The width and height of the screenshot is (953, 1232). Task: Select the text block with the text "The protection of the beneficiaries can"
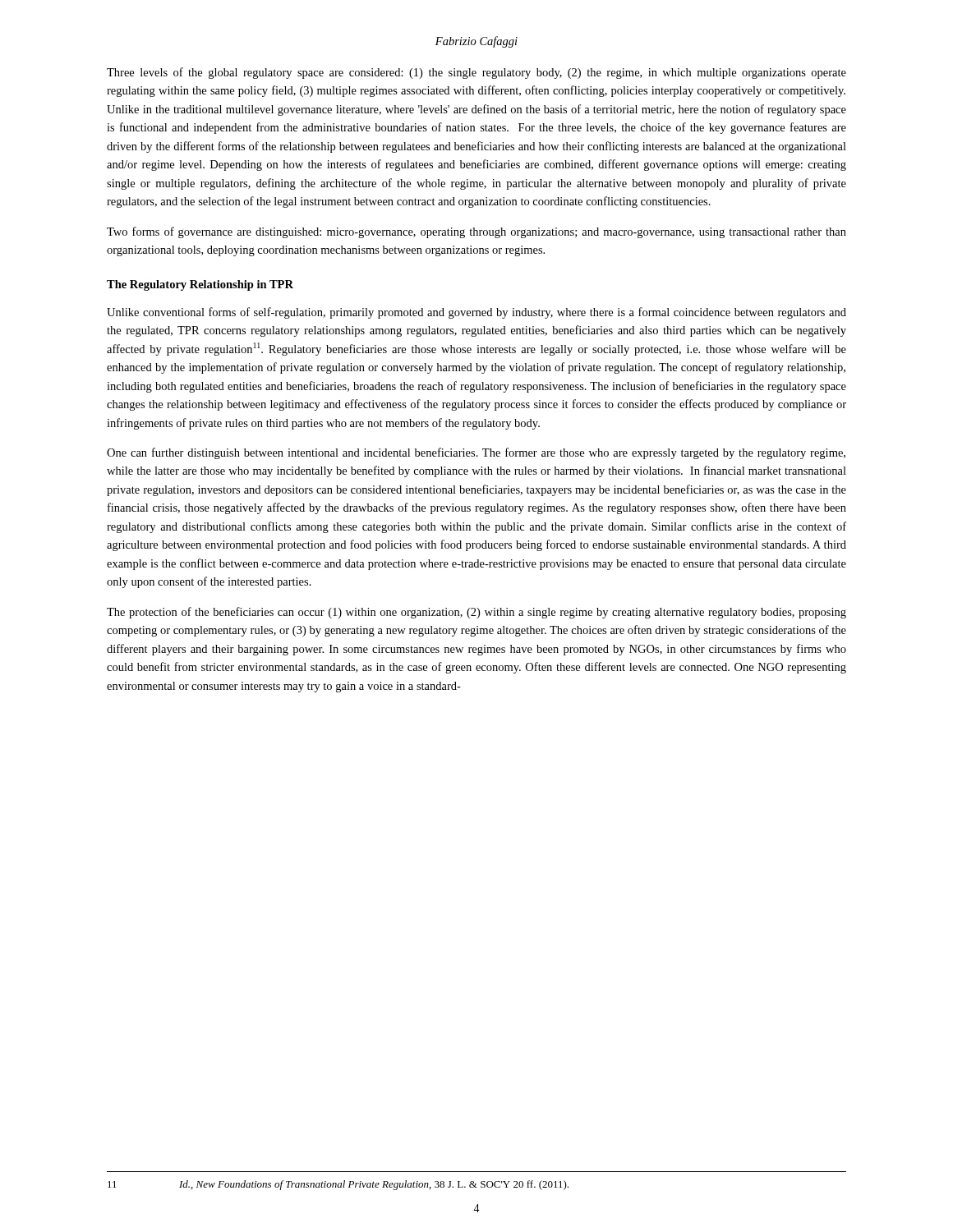[x=476, y=649]
